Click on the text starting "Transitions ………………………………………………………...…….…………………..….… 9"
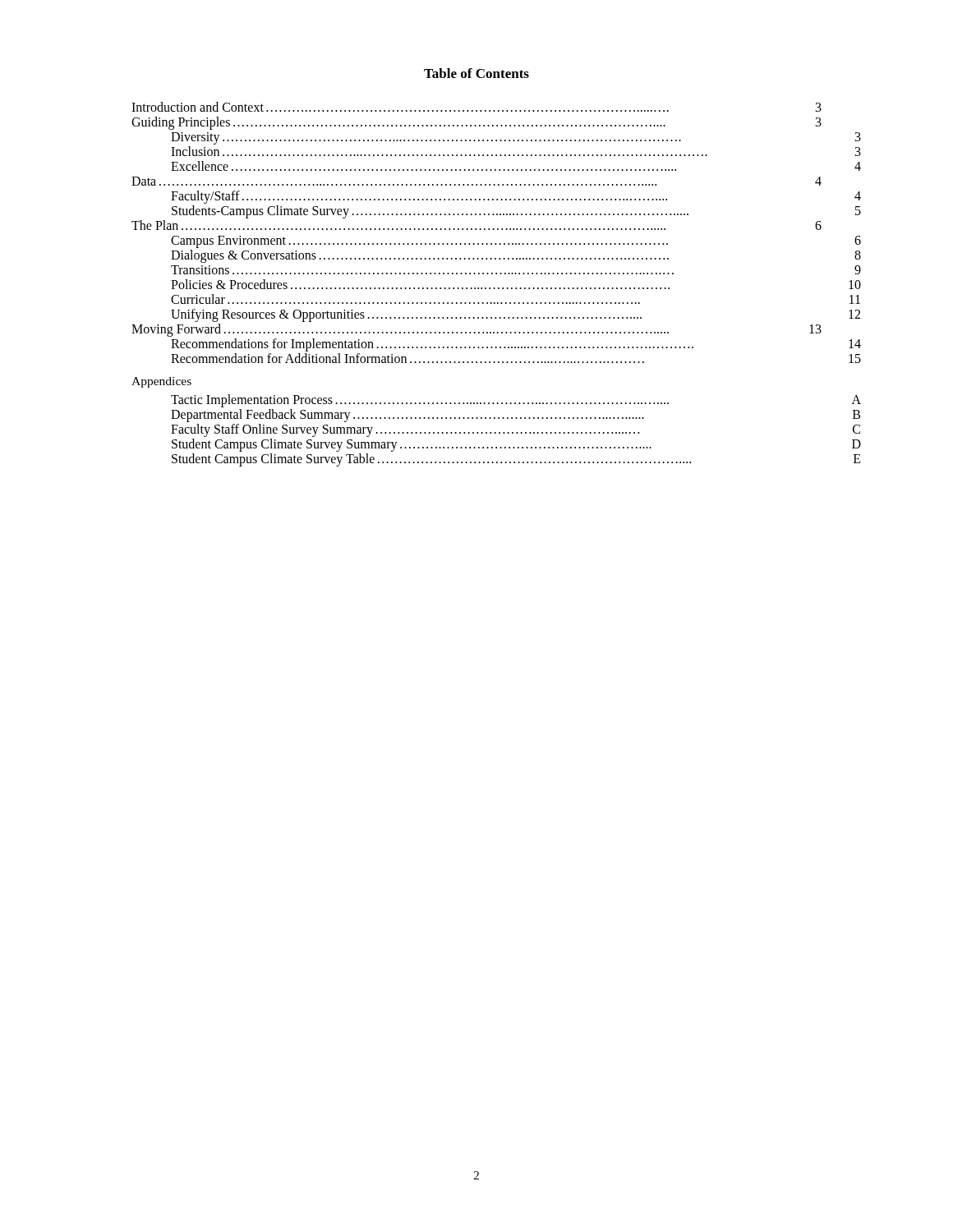 point(516,270)
